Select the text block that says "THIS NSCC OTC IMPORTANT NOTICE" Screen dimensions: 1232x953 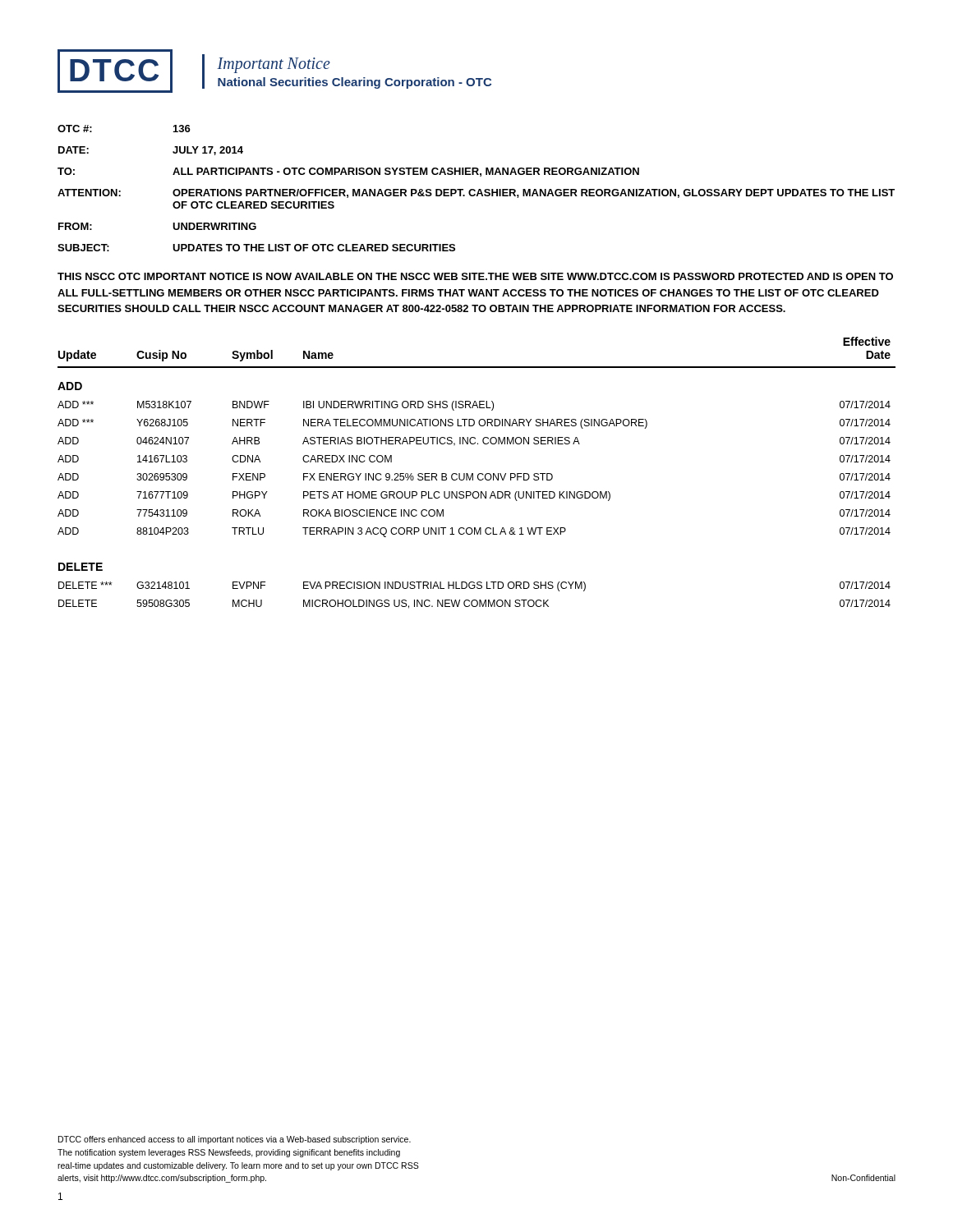point(475,292)
